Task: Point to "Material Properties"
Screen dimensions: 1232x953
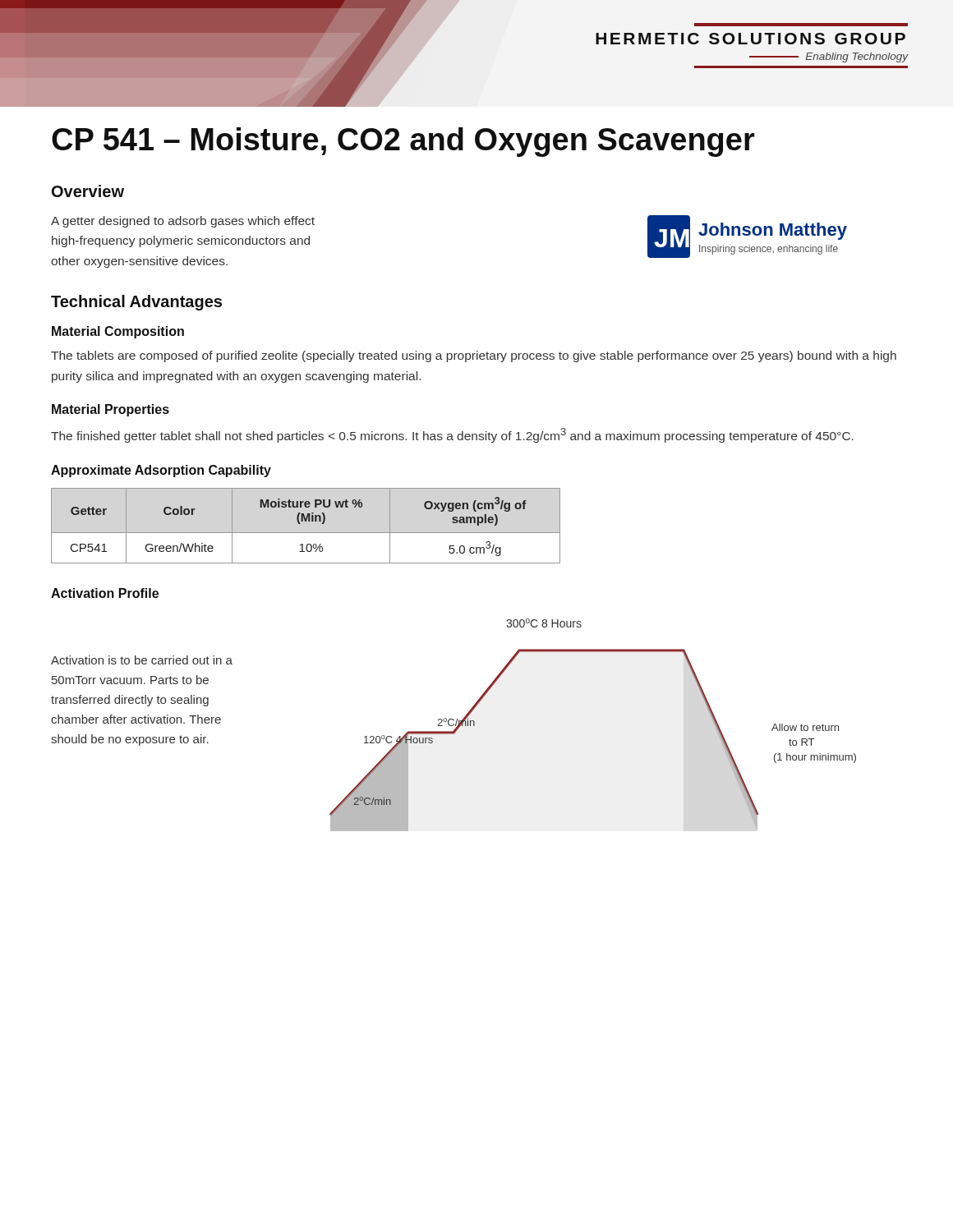Action: 110,409
